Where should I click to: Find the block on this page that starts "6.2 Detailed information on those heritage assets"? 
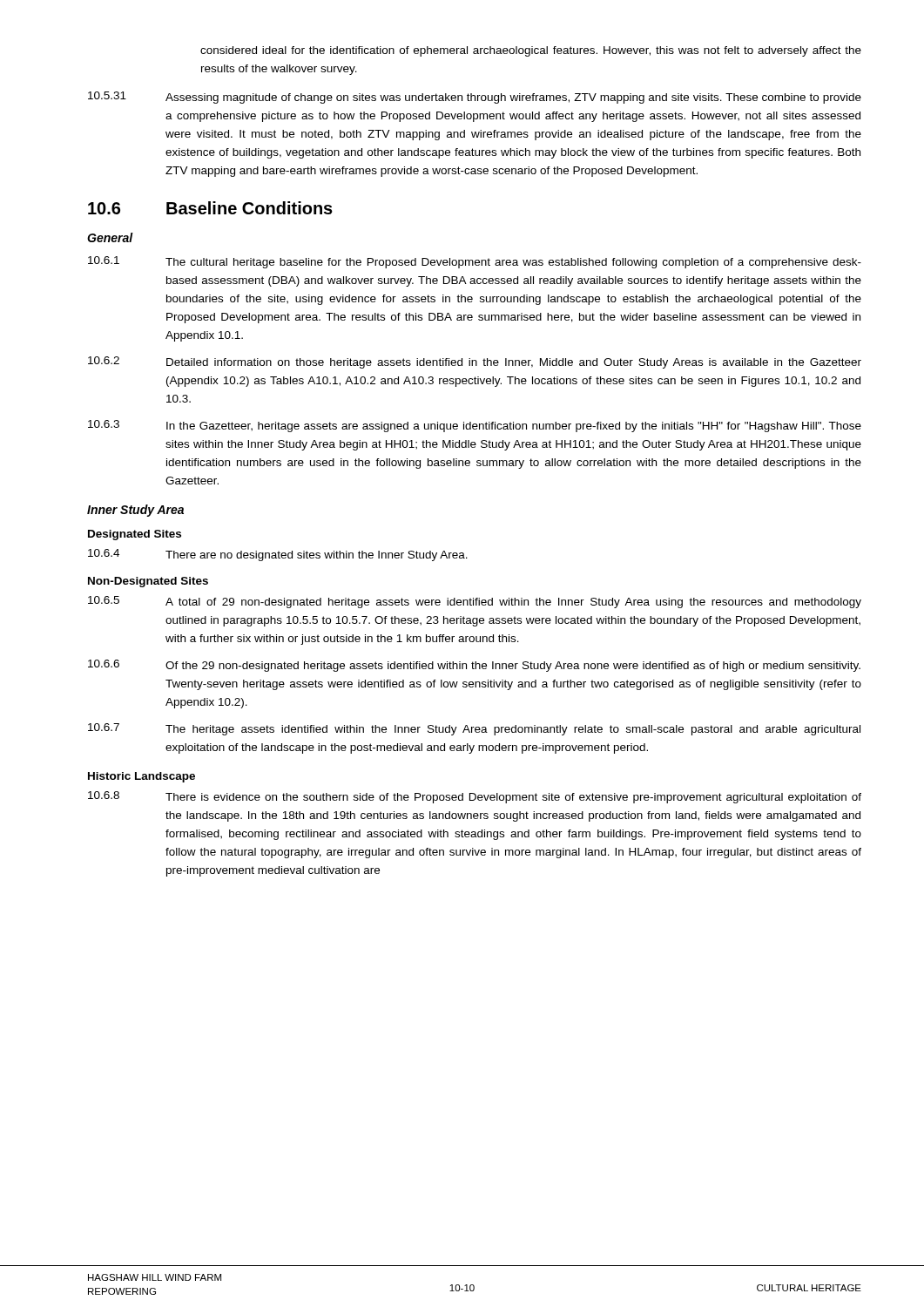click(x=474, y=381)
